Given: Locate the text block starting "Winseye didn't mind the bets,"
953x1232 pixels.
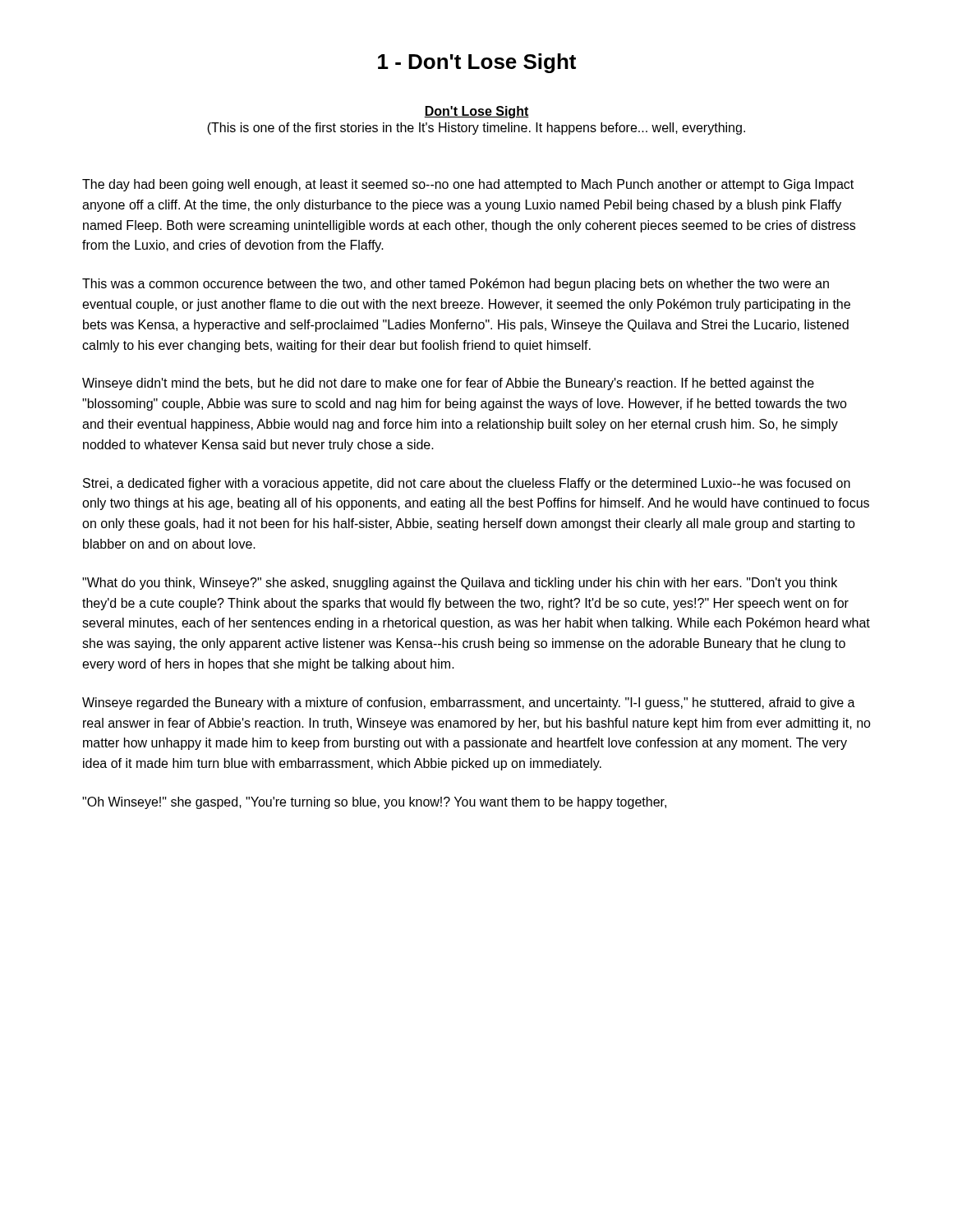Looking at the screenshot, I should click(x=465, y=414).
